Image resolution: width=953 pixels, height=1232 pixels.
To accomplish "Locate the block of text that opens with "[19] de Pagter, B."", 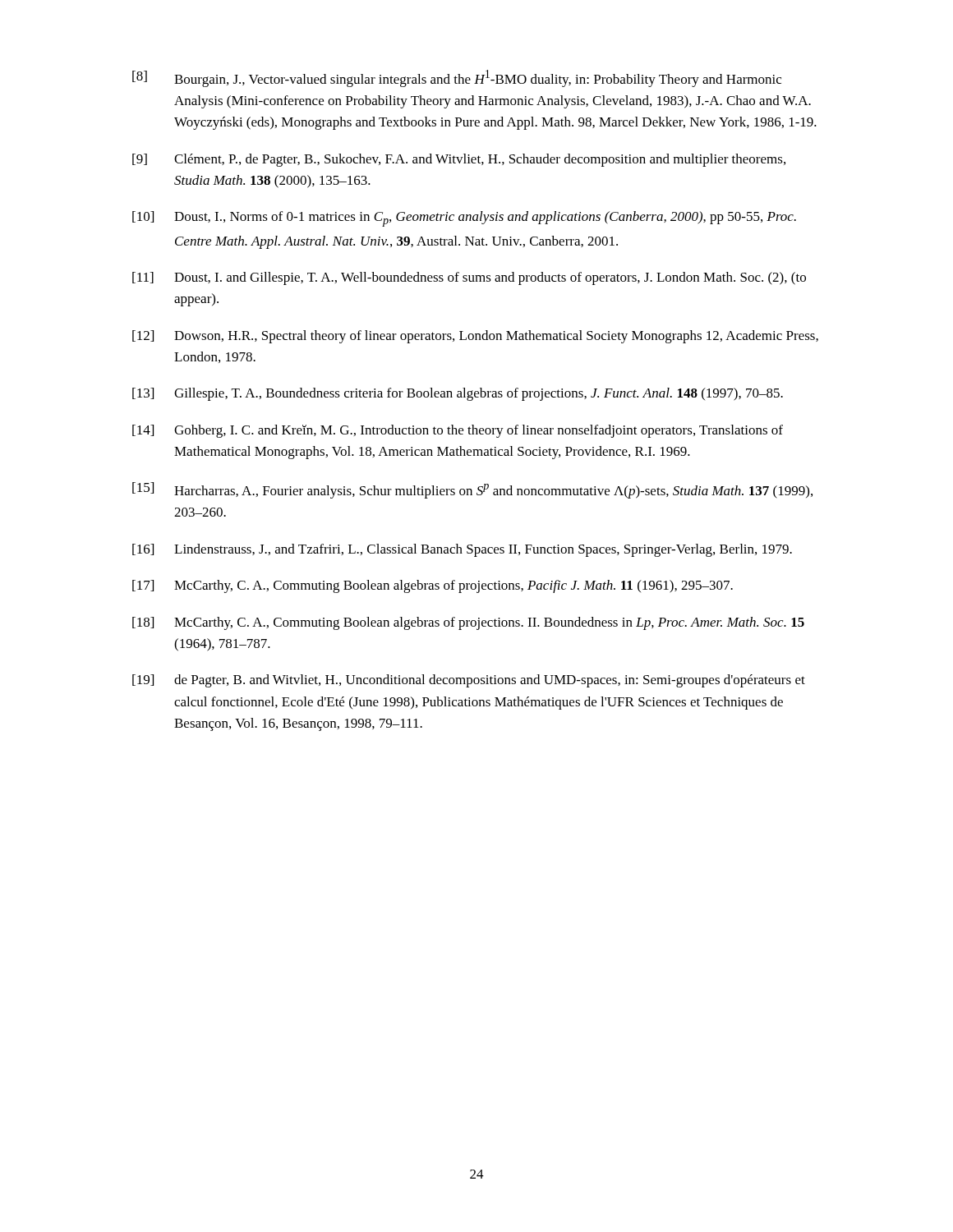I will click(476, 702).
